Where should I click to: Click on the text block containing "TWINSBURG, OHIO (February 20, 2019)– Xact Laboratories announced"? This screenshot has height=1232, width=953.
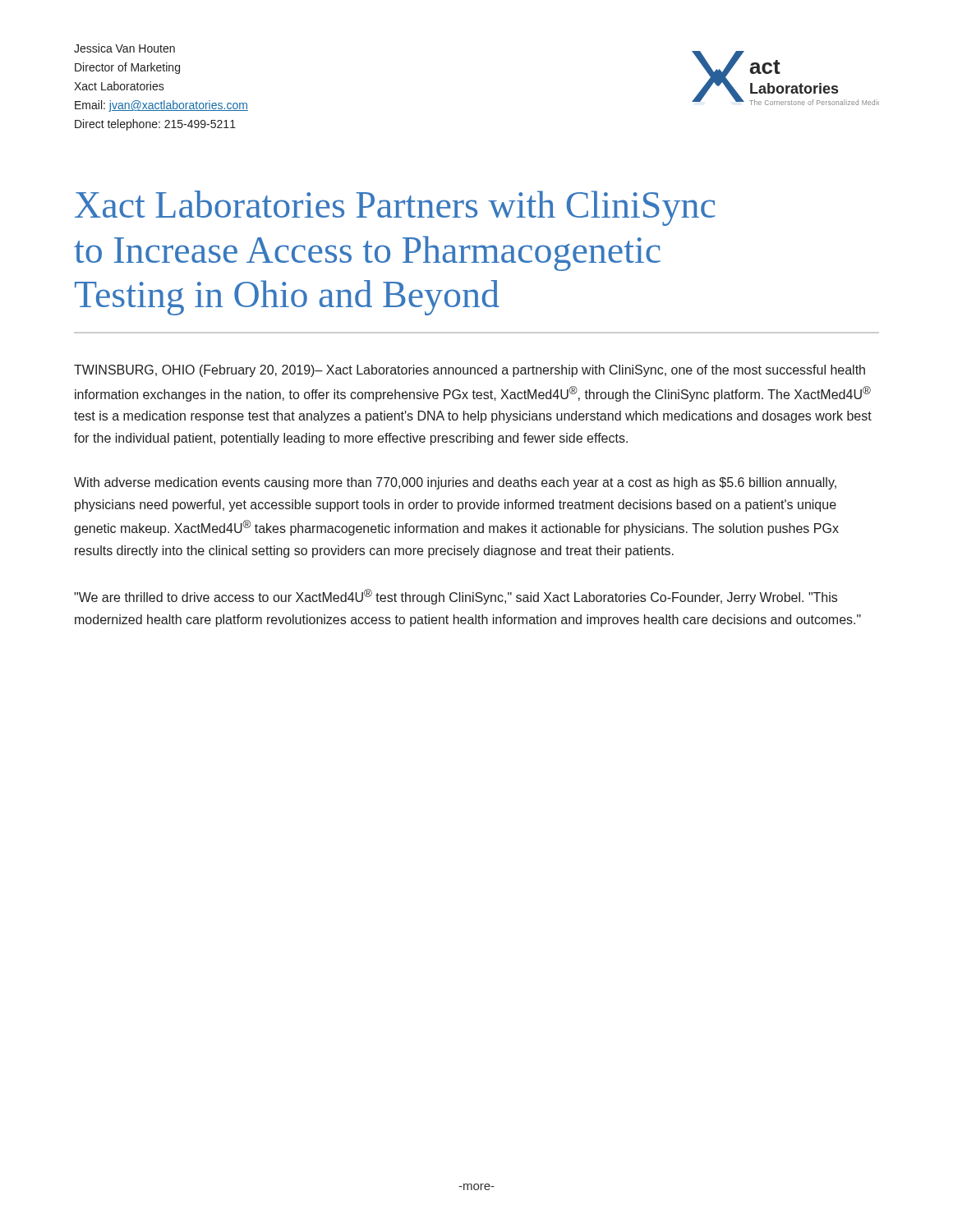click(x=473, y=404)
